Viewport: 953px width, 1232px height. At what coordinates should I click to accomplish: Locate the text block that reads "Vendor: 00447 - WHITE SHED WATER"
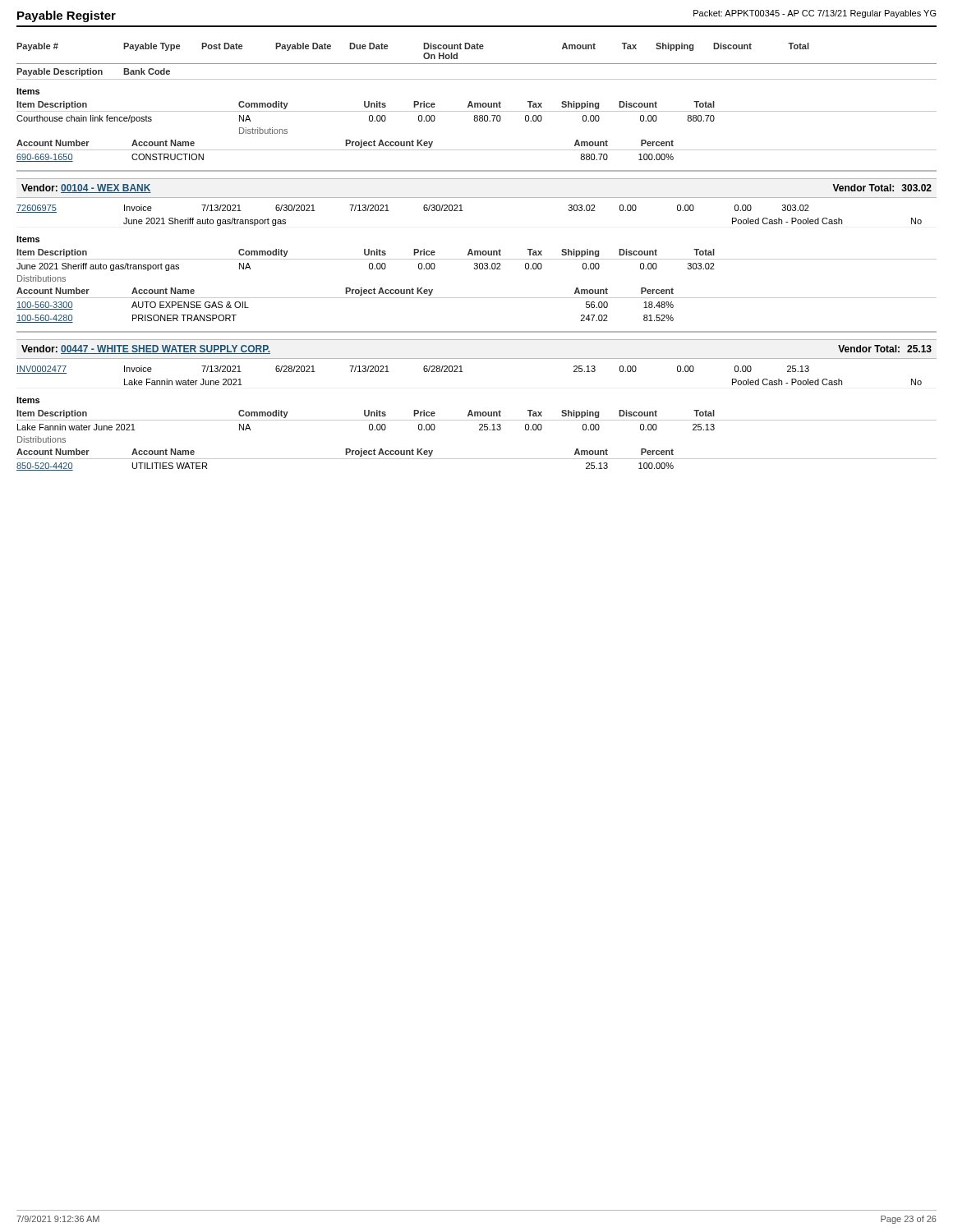point(476,349)
